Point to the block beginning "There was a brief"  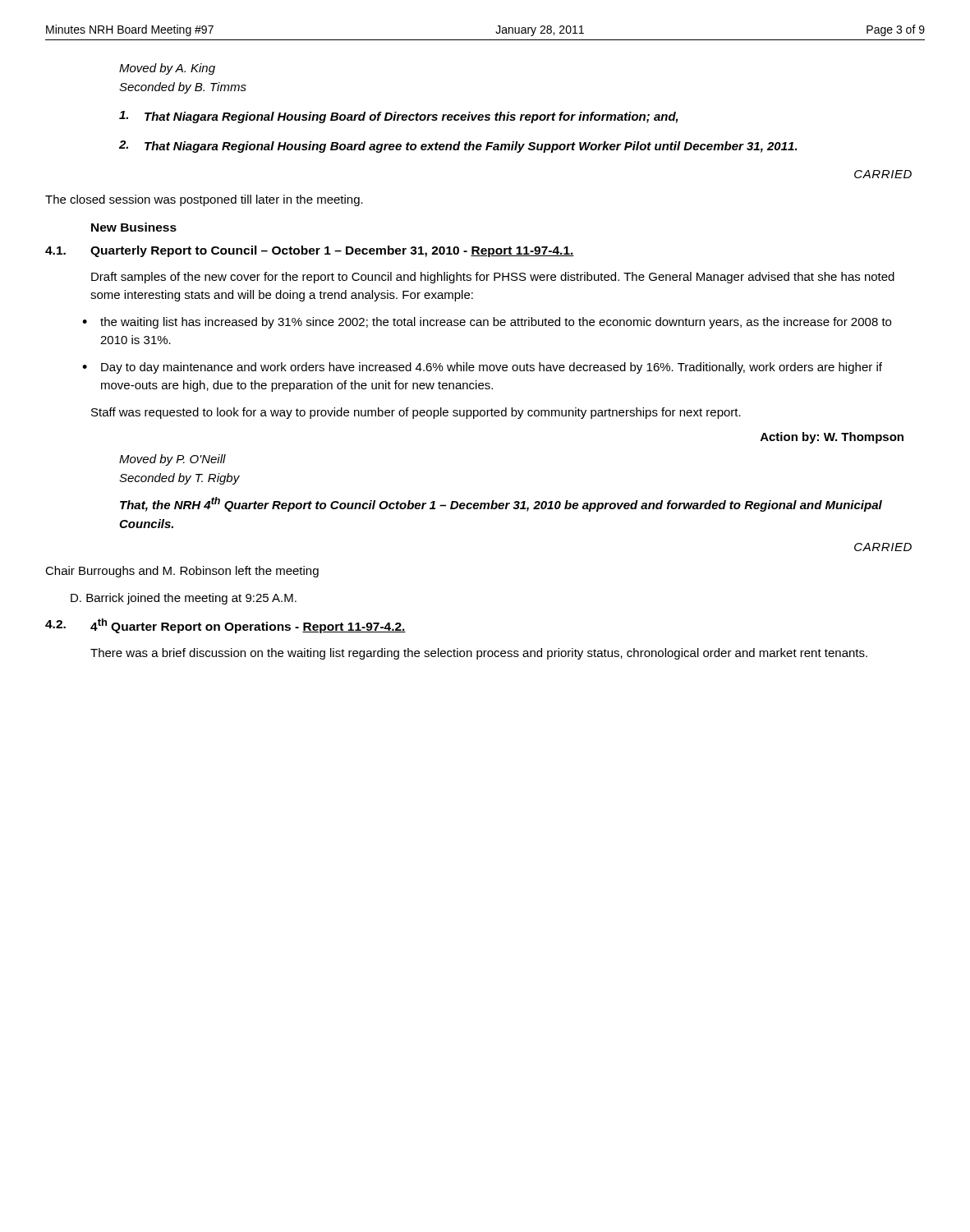(479, 653)
